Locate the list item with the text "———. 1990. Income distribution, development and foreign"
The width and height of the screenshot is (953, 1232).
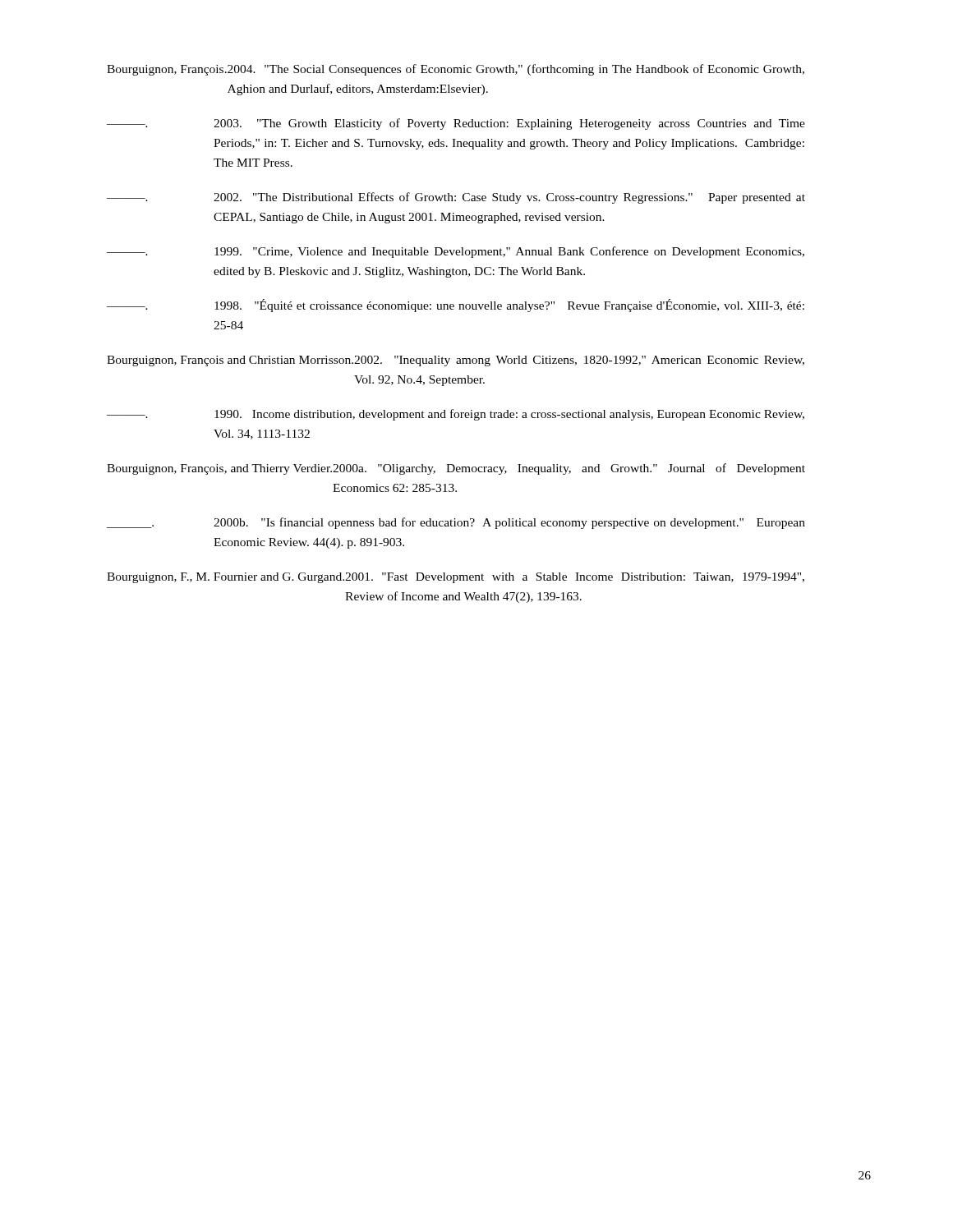click(x=456, y=424)
